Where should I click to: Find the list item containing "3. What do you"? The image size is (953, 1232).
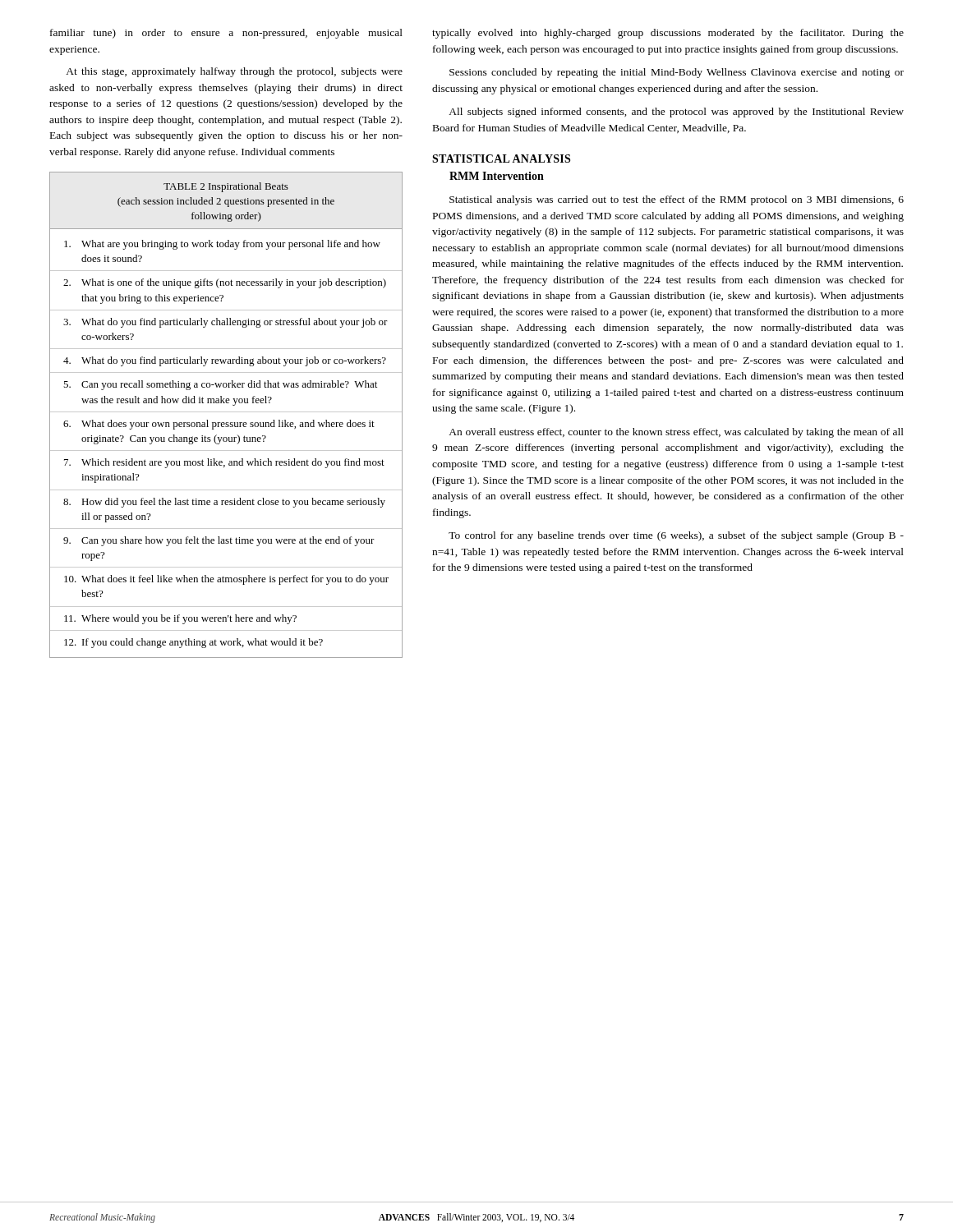[x=226, y=329]
